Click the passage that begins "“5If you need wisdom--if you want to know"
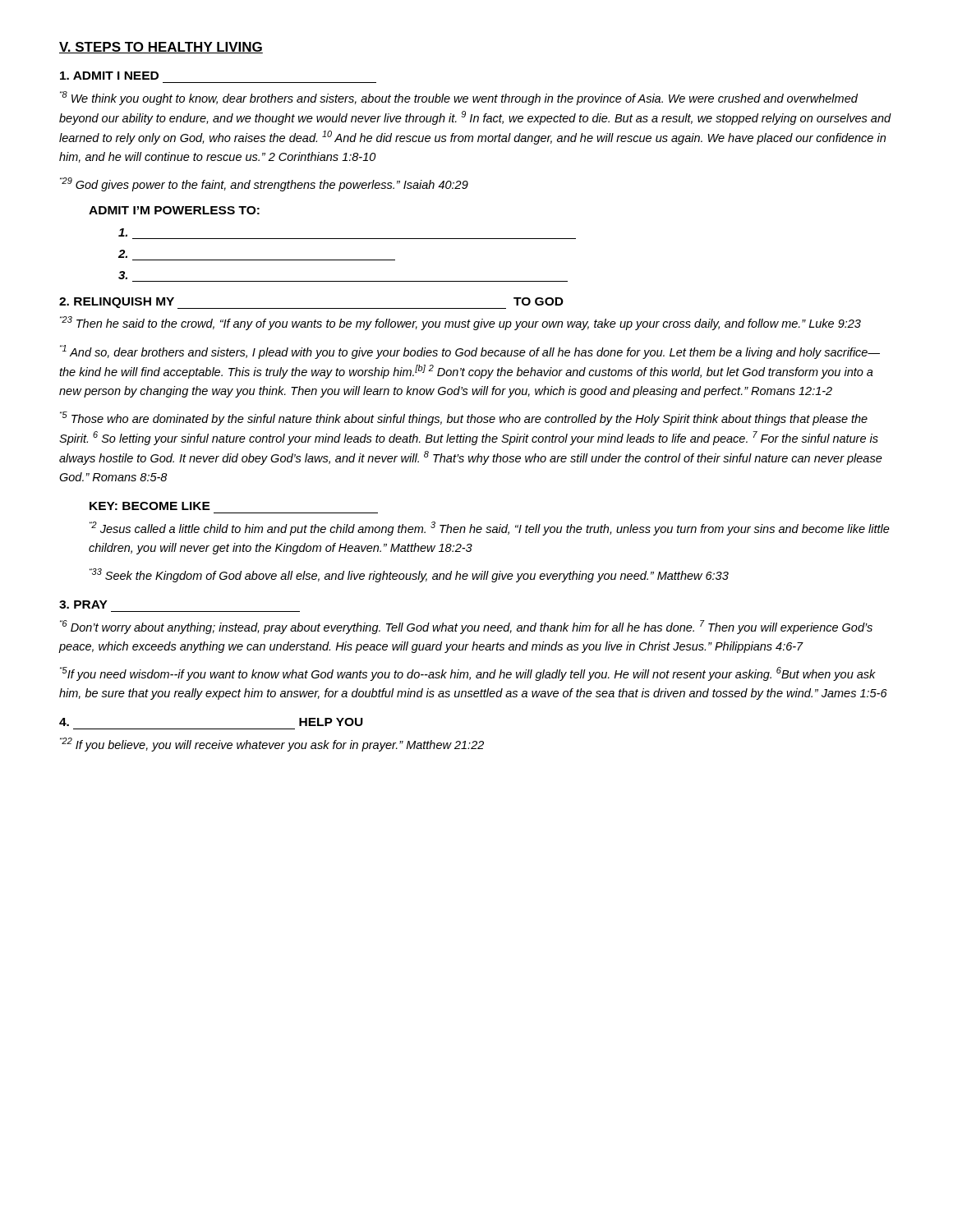The image size is (953, 1232). tap(473, 682)
